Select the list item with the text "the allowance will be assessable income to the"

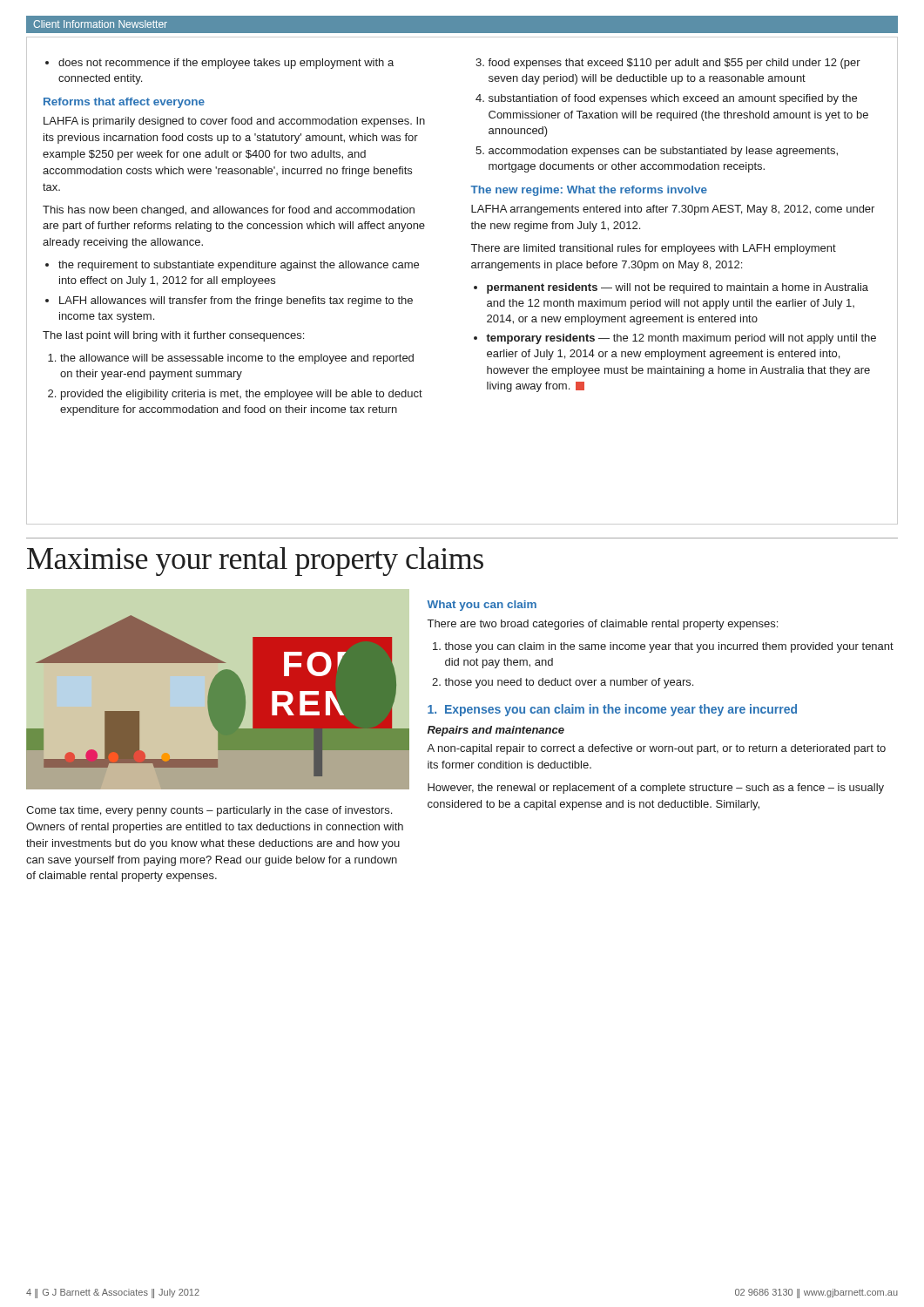(237, 365)
